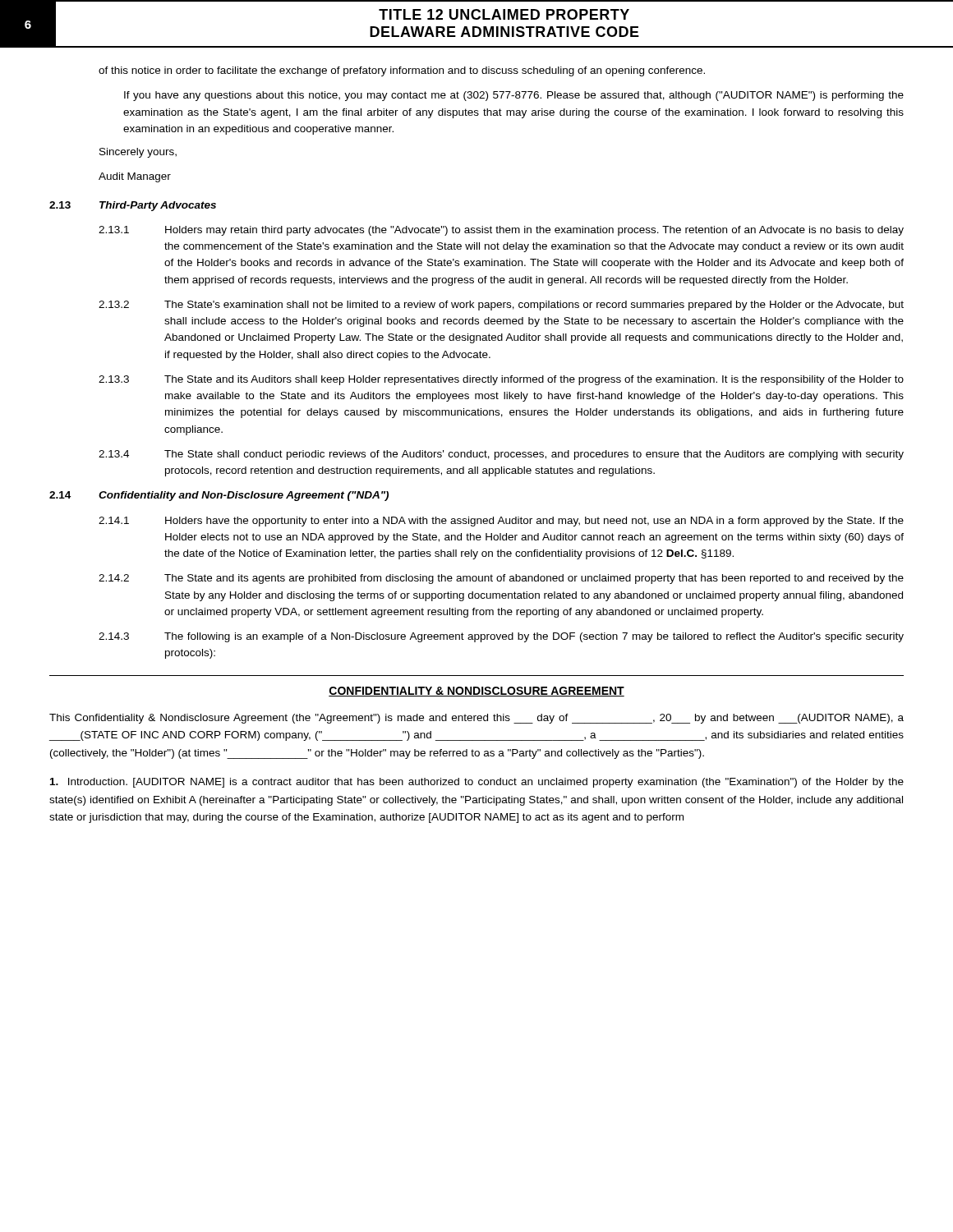
Task: Locate the text starting "14.1 Holders have the"
Action: coord(501,537)
